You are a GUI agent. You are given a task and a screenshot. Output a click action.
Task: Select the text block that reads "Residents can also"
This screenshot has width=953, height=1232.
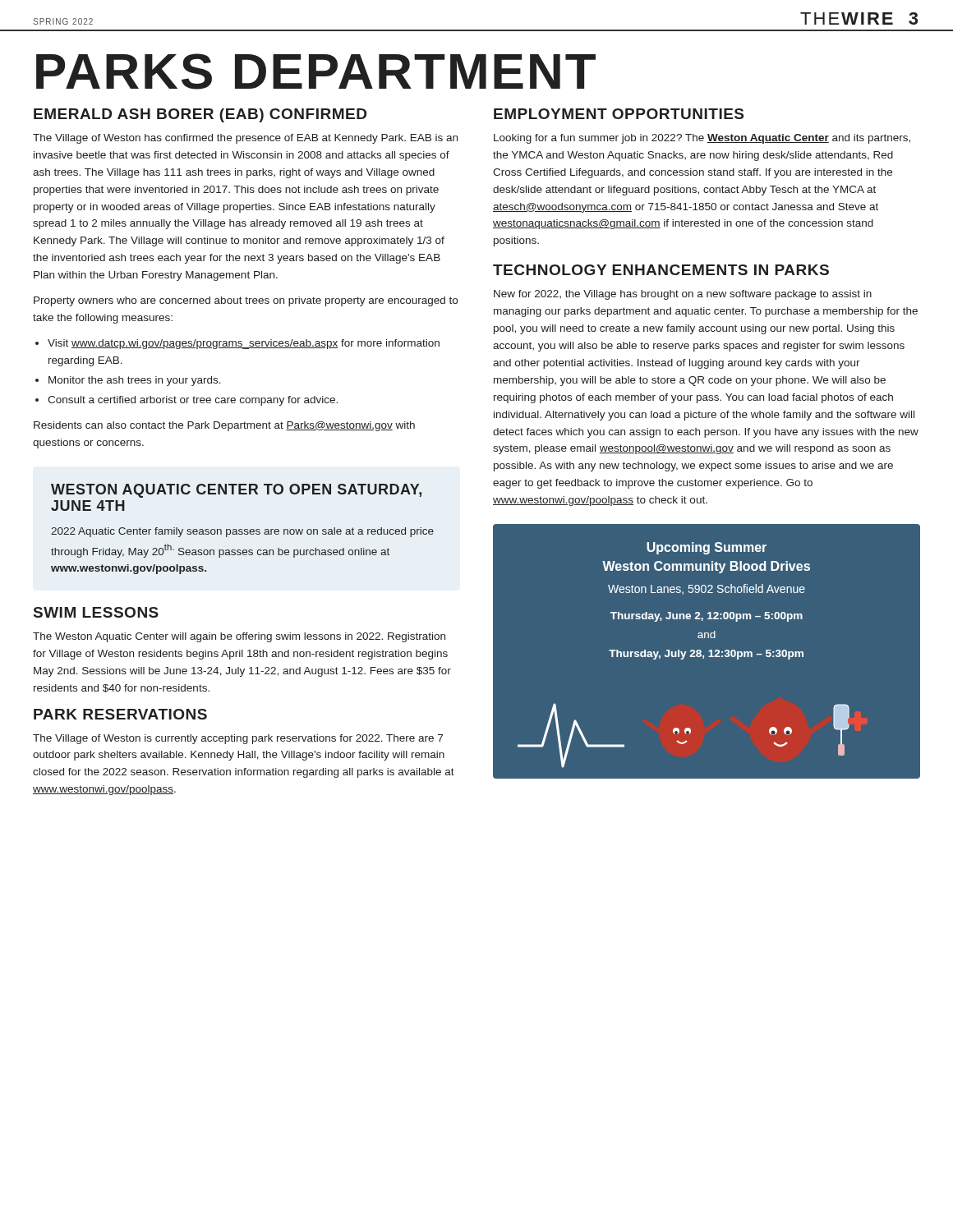224,433
